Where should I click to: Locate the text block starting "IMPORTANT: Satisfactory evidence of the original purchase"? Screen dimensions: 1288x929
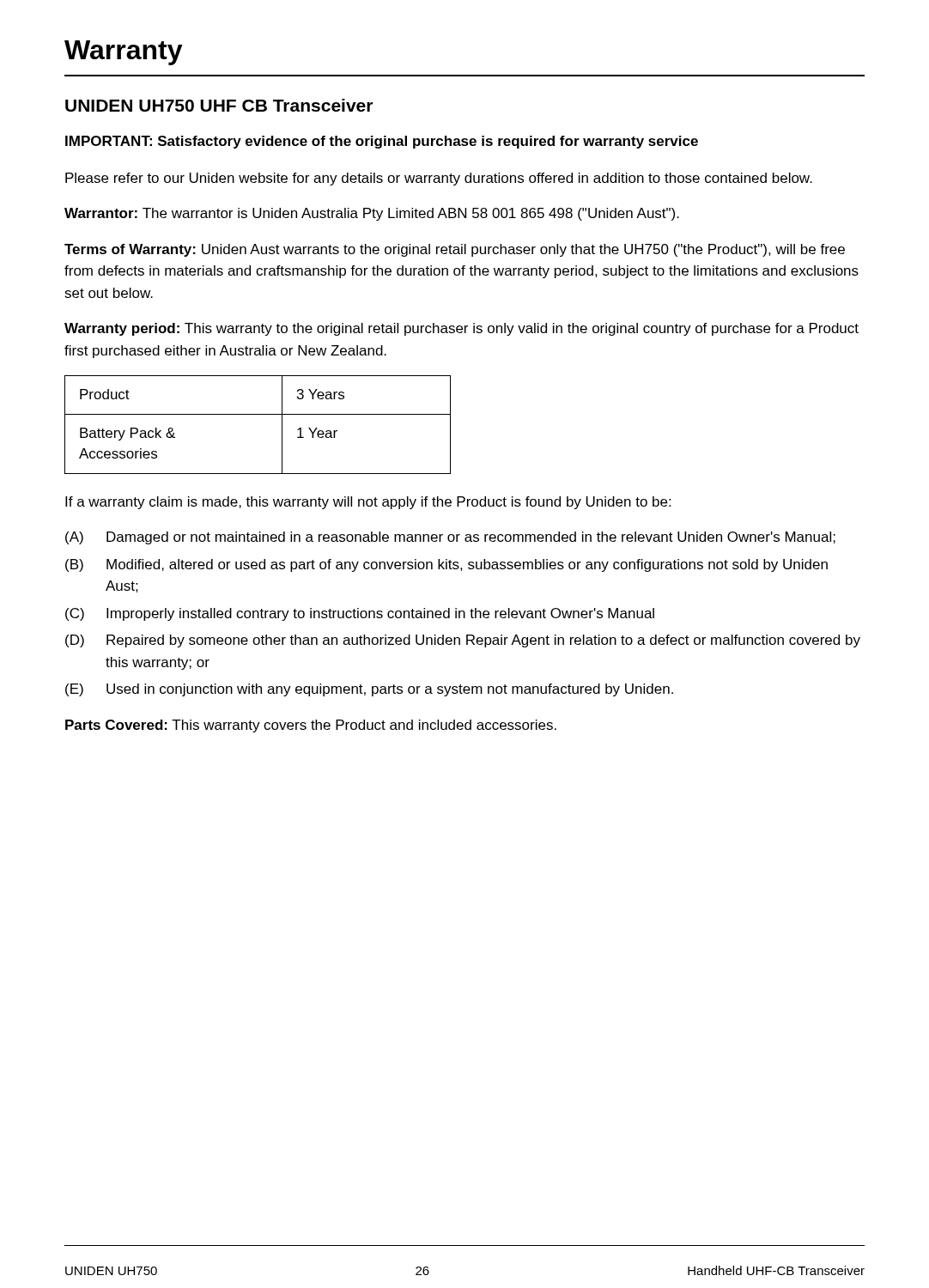pos(381,141)
